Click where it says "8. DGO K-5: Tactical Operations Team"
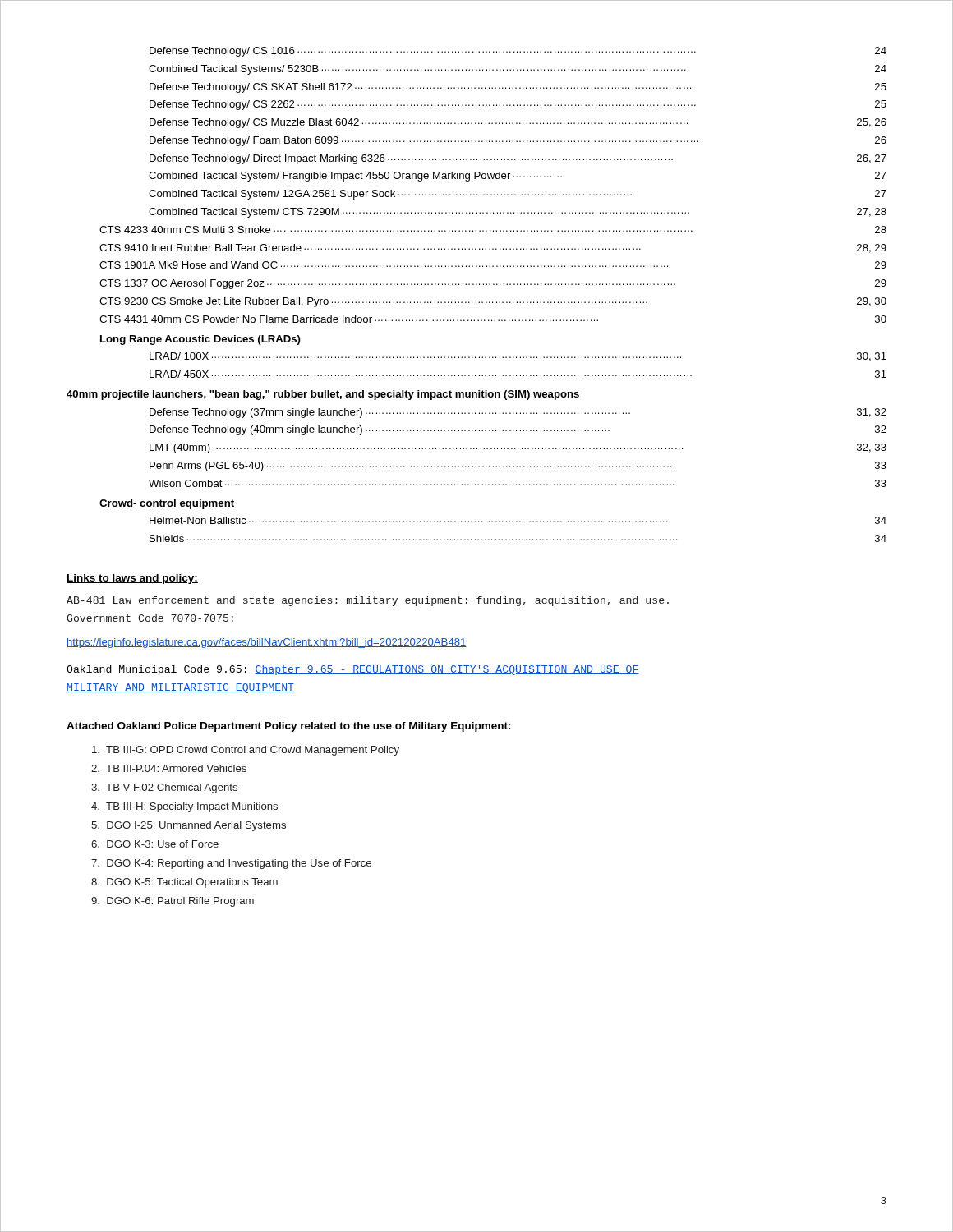953x1232 pixels. [x=185, y=882]
